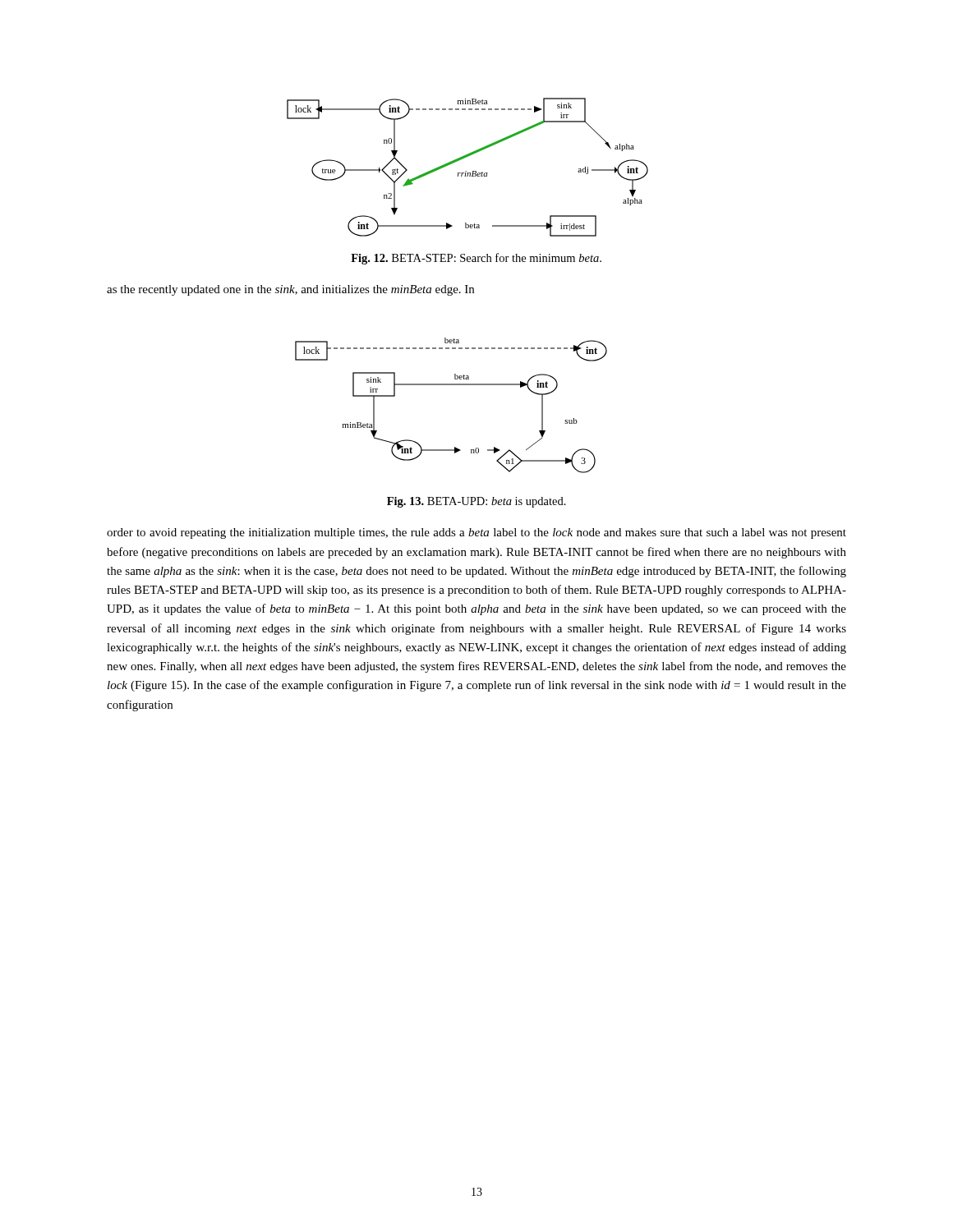
Task: Click on the passage starting "order to avoid repeating the initialization multiple"
Action: [x=476, y=618]
